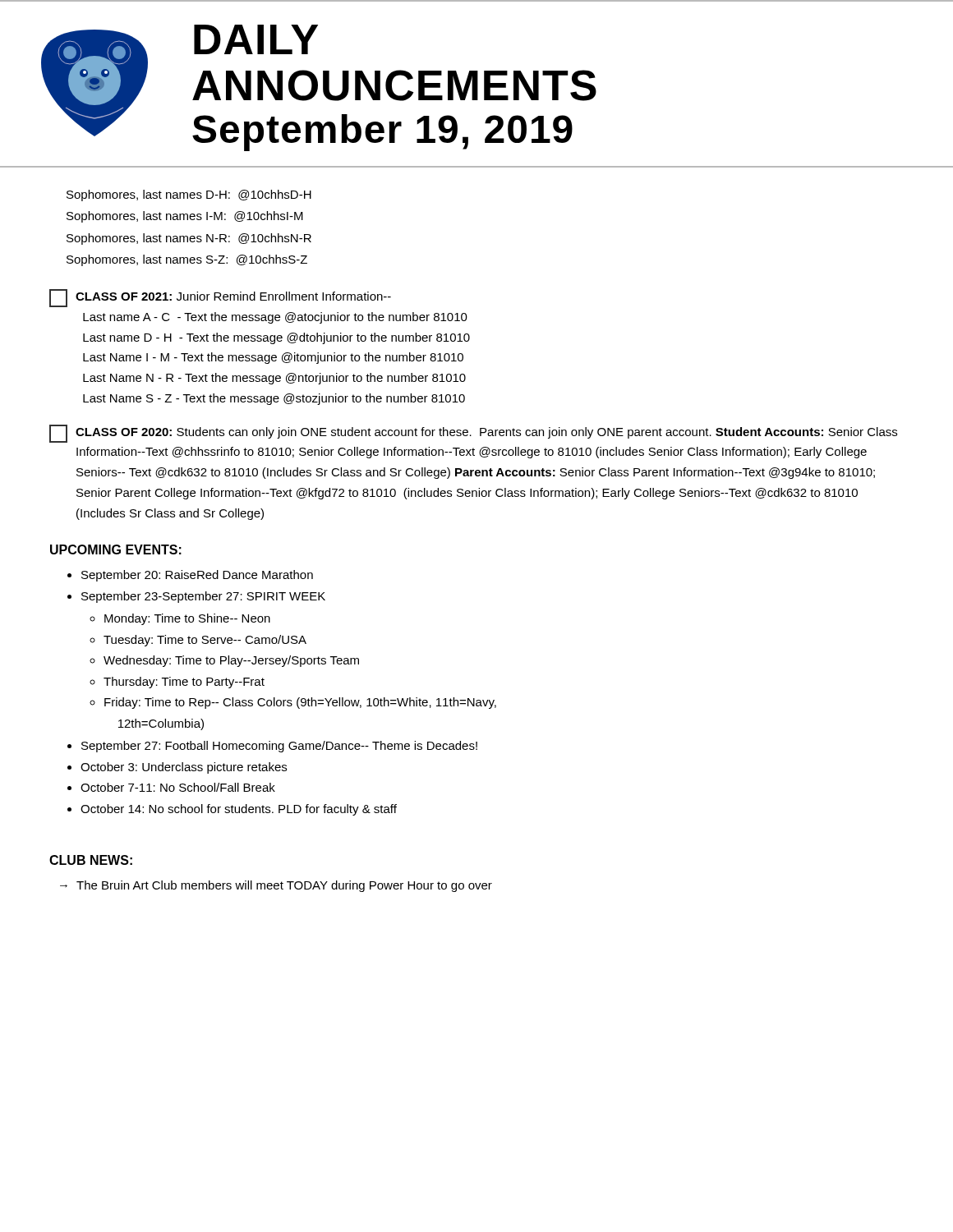This screenshot has width=953, height=1232.
Task: Where does it say "CLUB NEWS:"?
Action: 91,861
